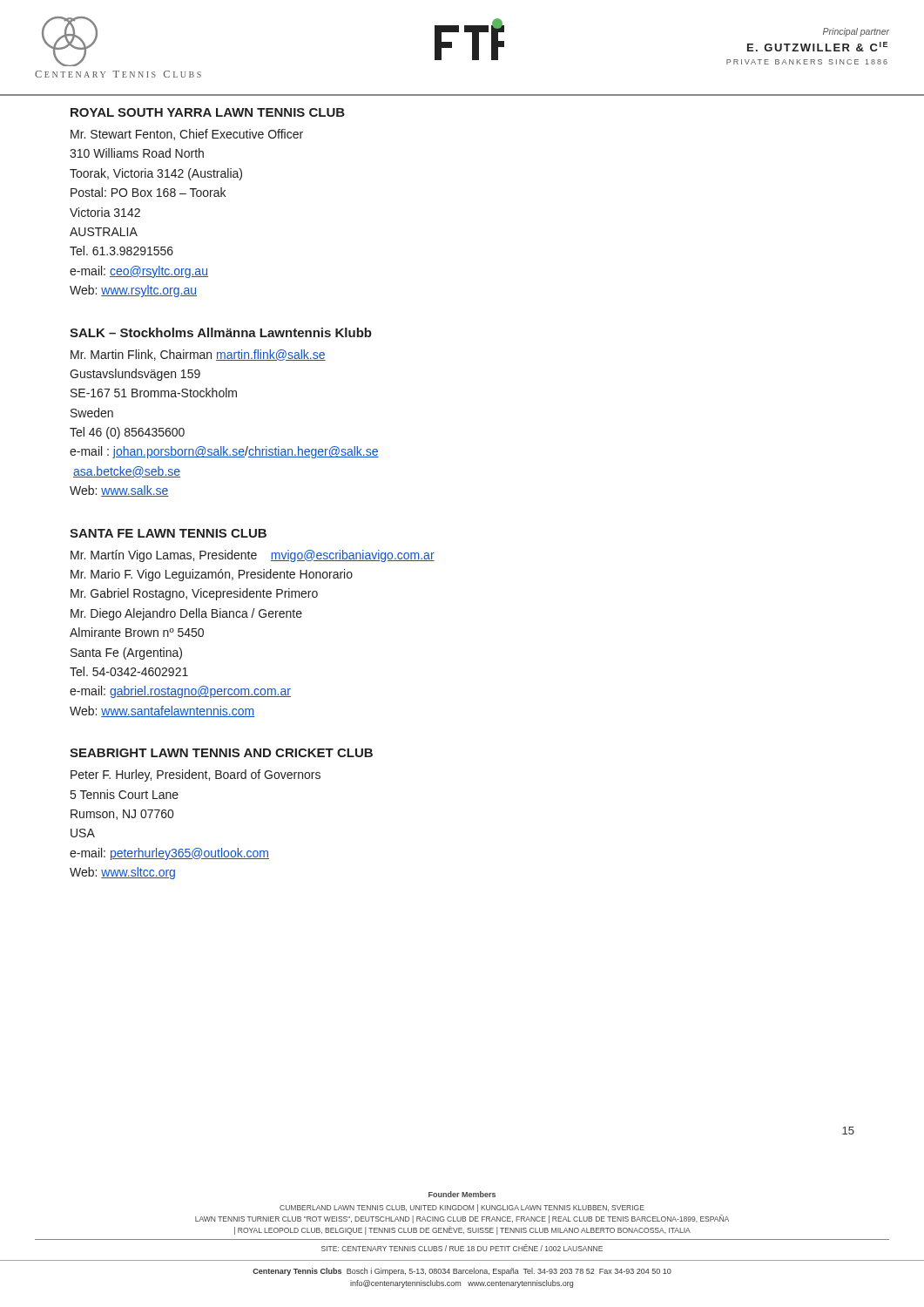Viewport: 924px width, 1307px height.
Task: Point to the block starting "ROYAL SOUTH YARRA LAWN TENNIS"
Action: pyautogui.click(x=208, y=112)
